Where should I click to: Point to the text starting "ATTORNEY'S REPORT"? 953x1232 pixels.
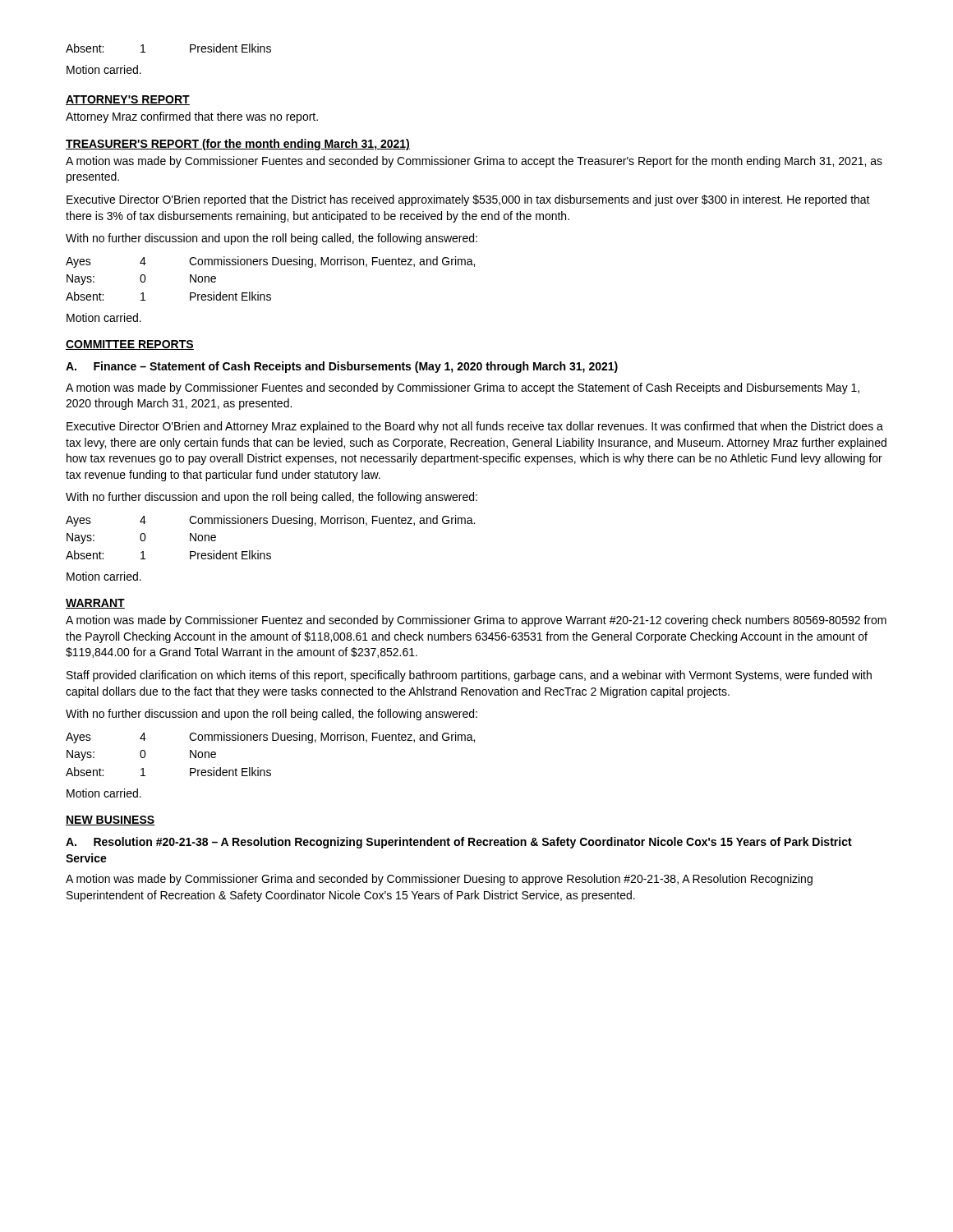pyautogui.click(x=128, y=100)
